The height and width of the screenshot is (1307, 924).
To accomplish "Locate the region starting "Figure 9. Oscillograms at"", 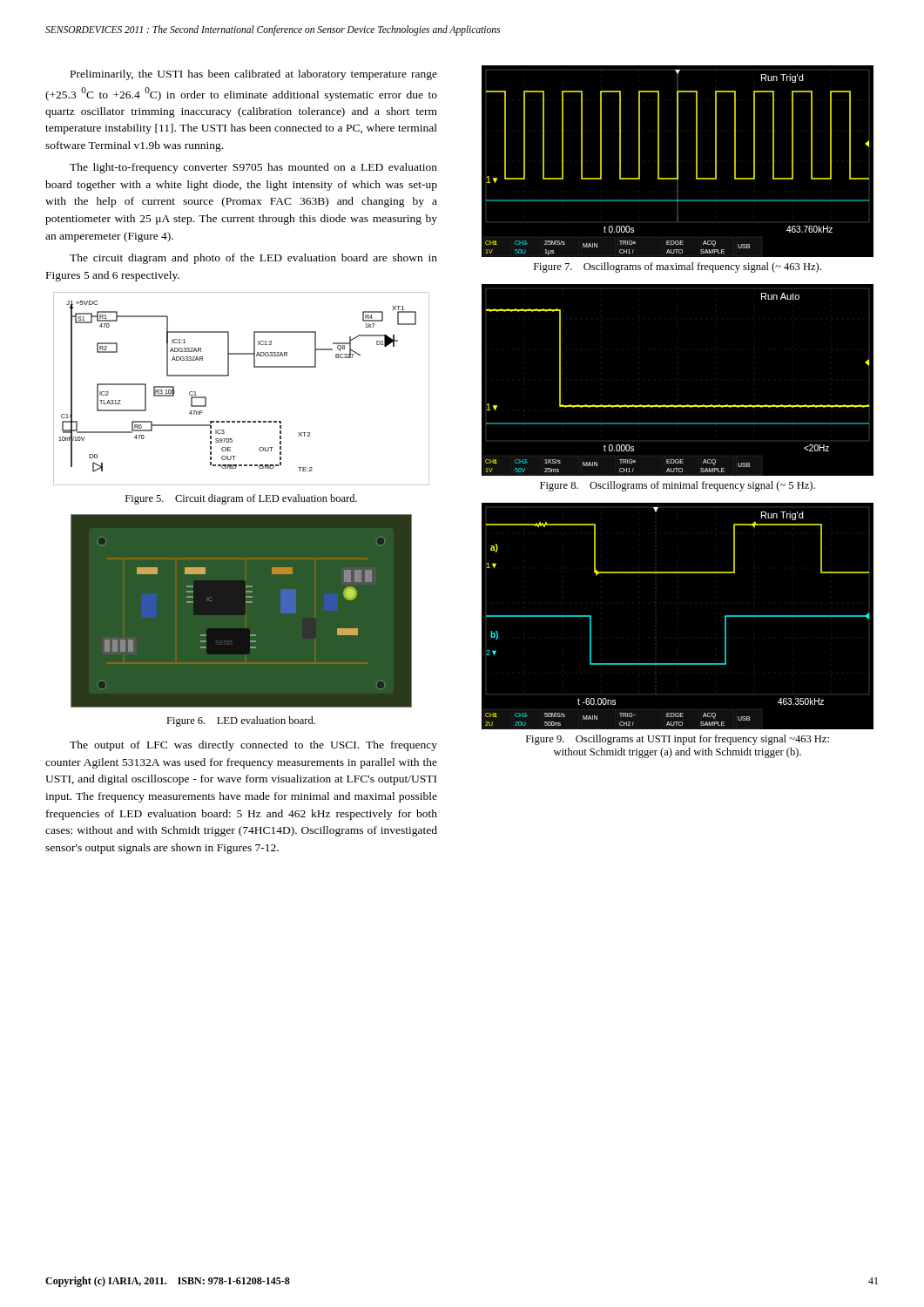I will 678,745.
